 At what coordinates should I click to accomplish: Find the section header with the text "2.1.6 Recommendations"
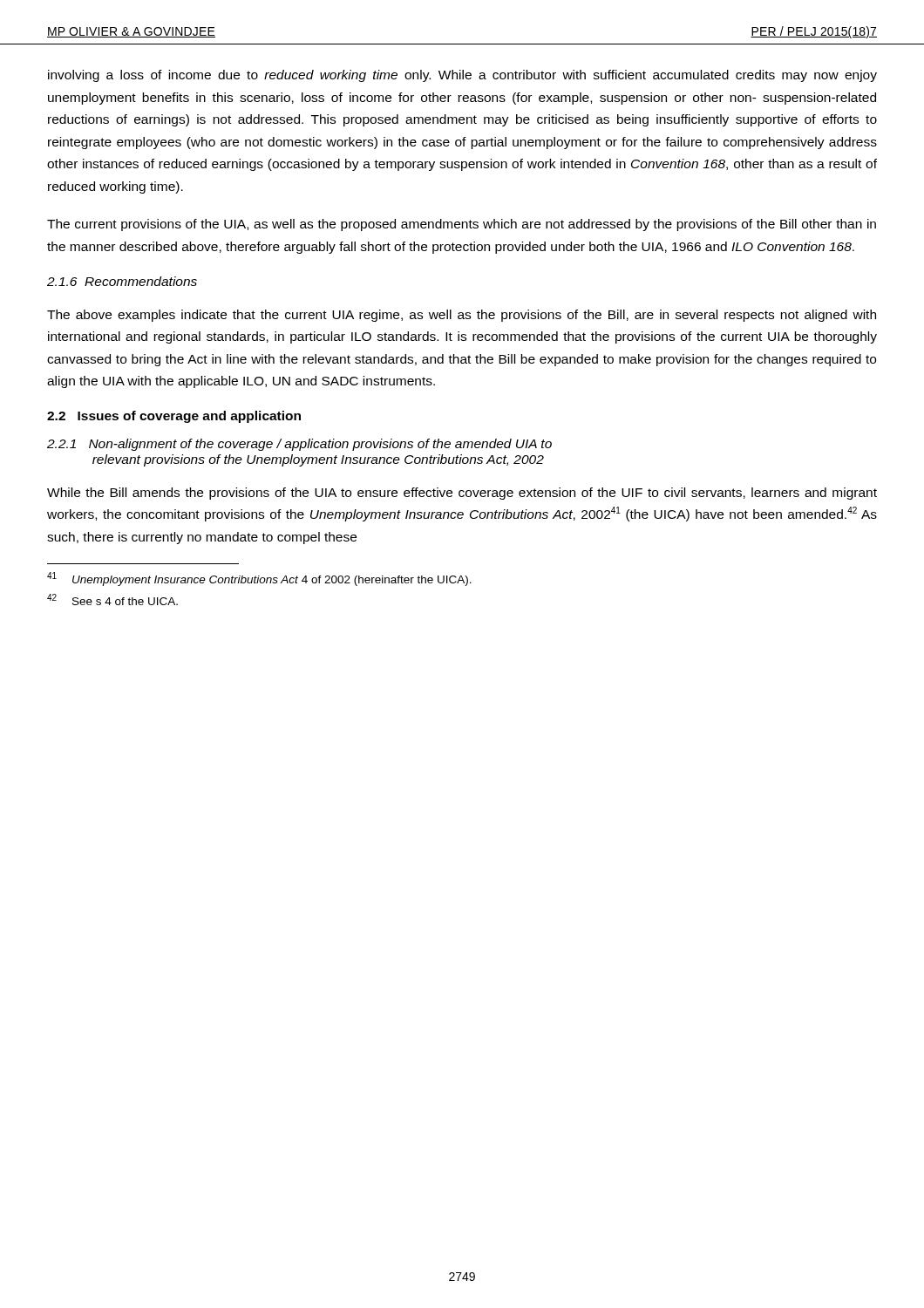click(122, 281)
